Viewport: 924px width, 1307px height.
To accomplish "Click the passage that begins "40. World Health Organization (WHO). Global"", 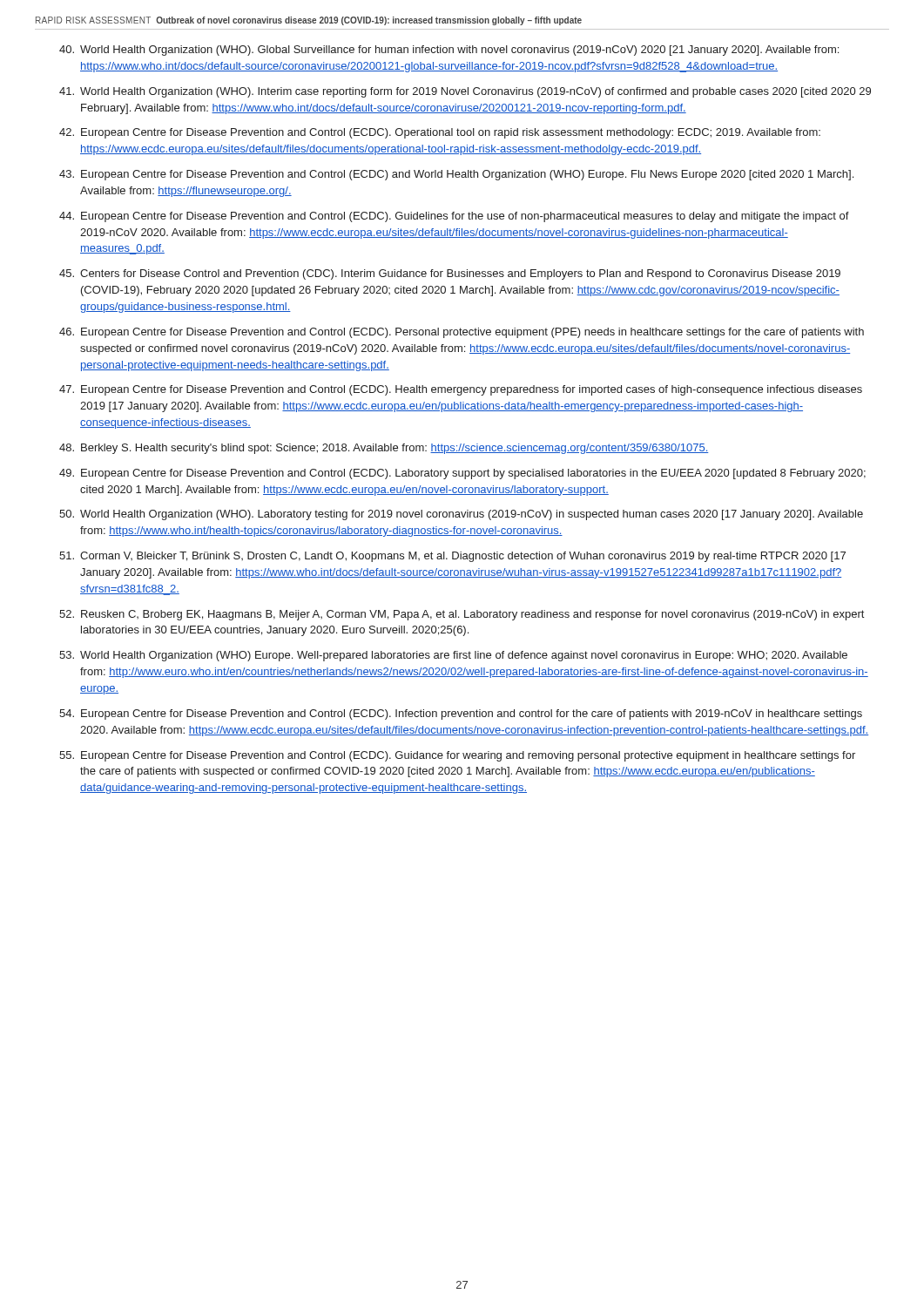I will (x=462, y=58).
